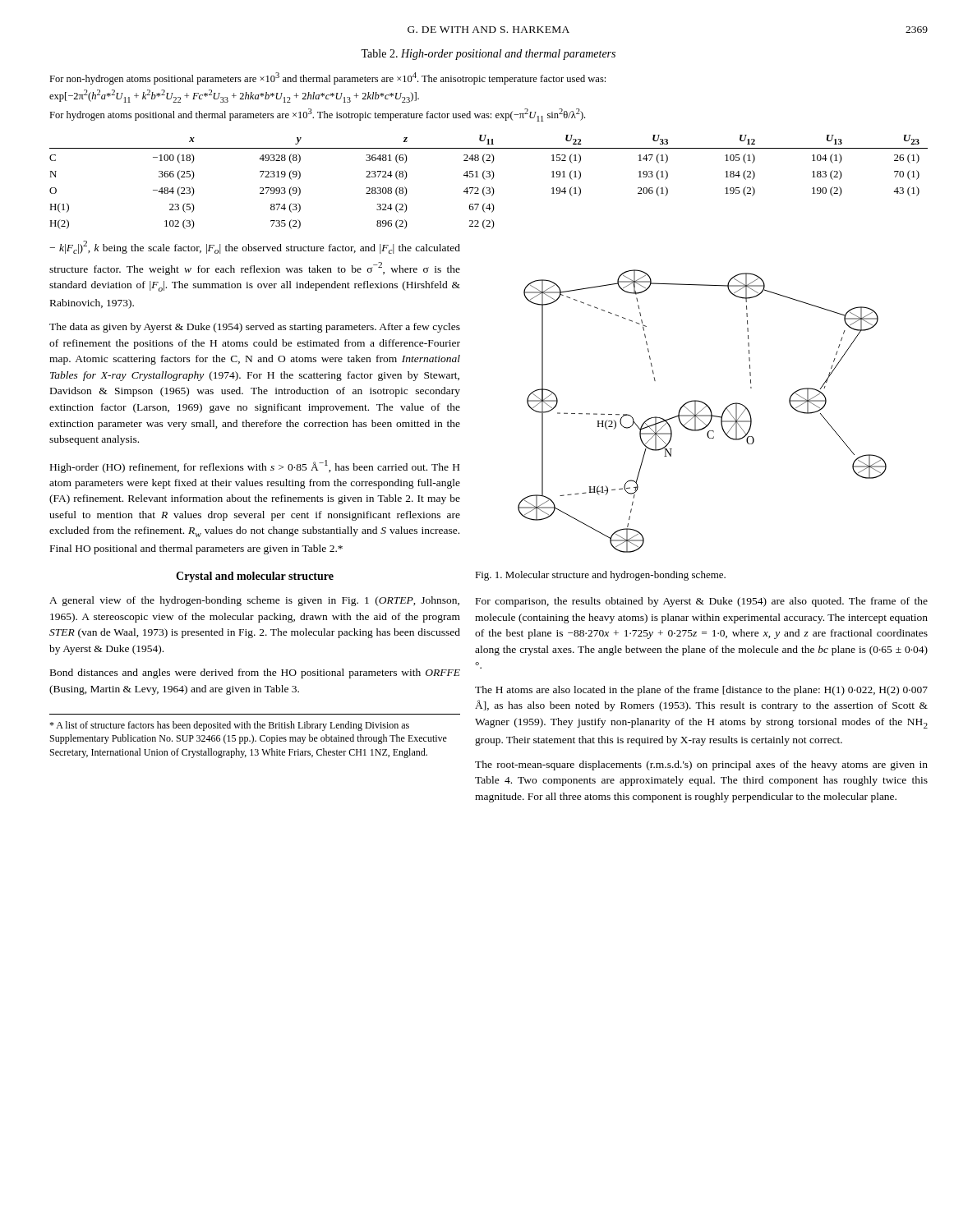Image resolution: width=977 pixels, height=1232 pixels.
Task: Click on the text block that reads "The H atoms are also located in the"
Action: [701, 714]
